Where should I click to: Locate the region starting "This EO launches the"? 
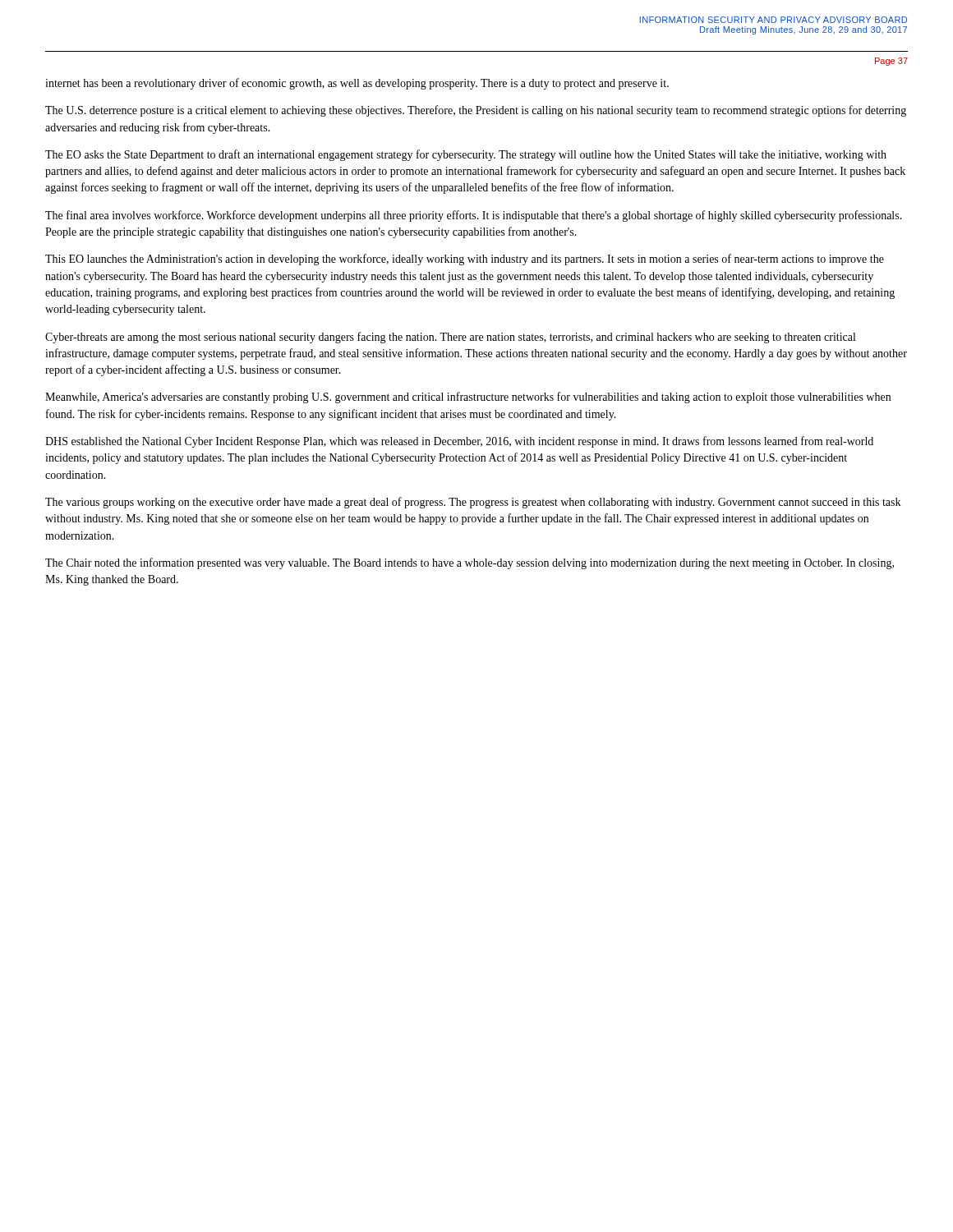click(470, 284)
